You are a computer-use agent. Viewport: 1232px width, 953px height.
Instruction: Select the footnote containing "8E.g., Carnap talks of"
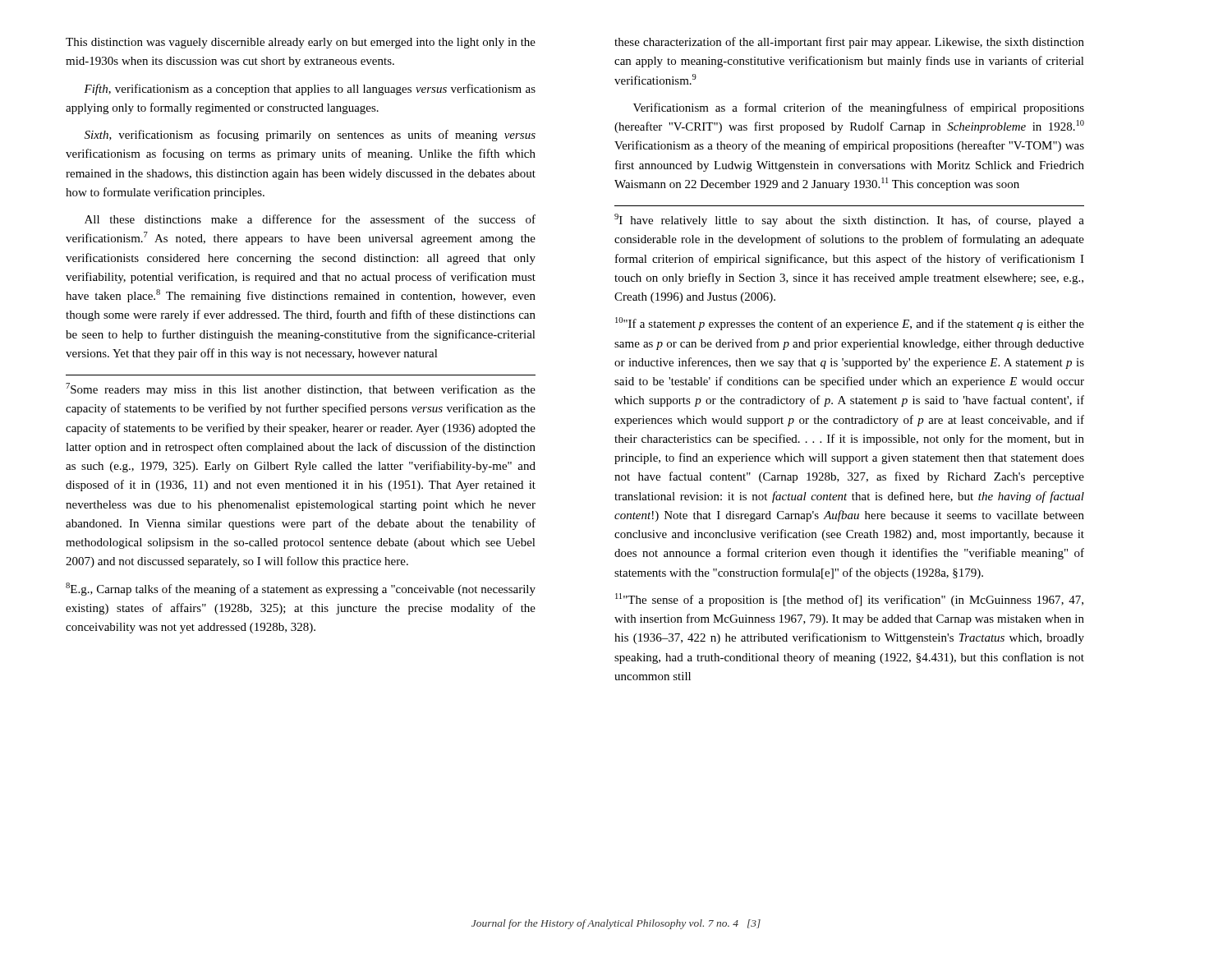[301, 608]
